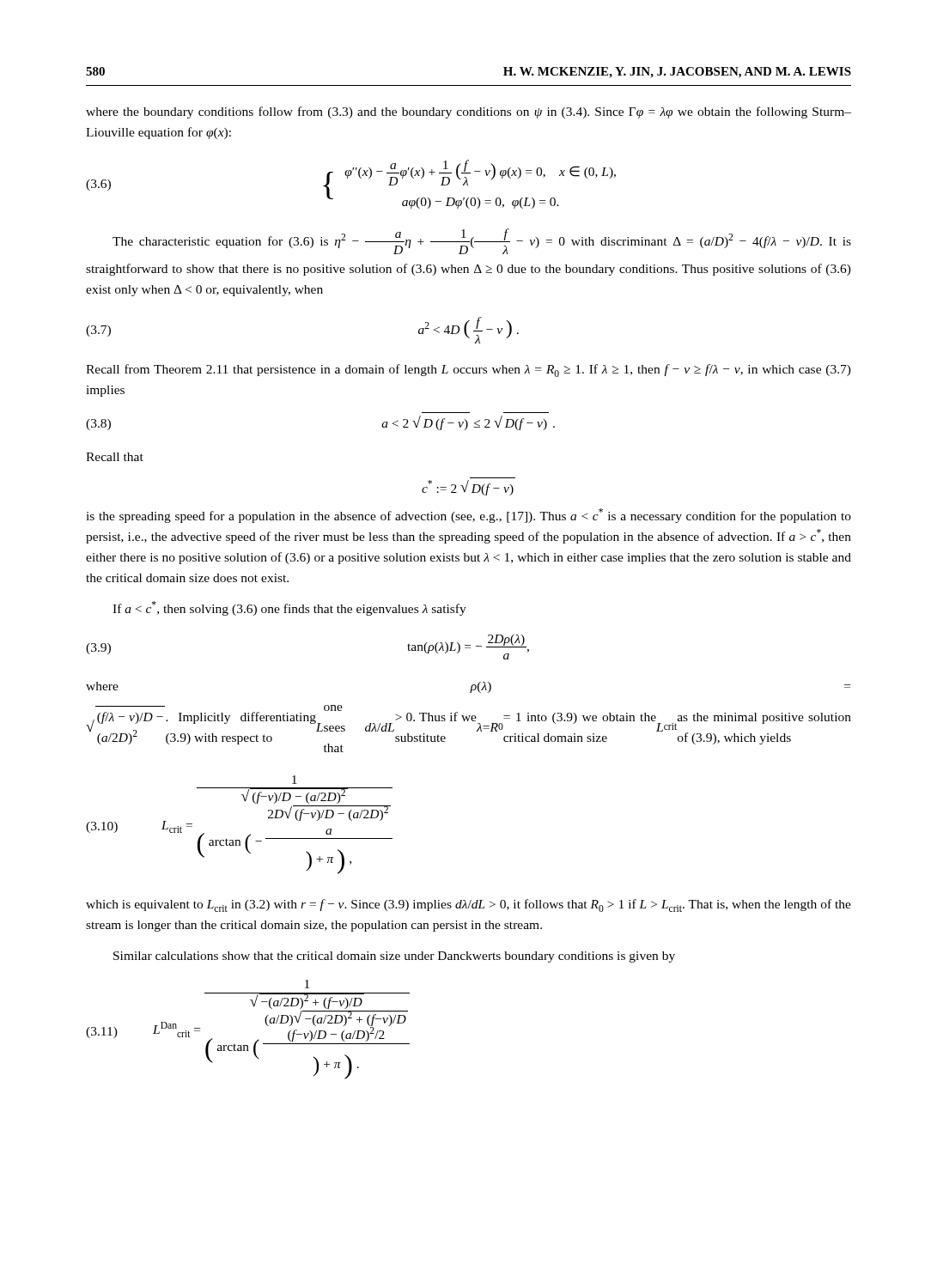The image size is (937, 1288).
Task: Locate the region starting "(3.10) Lcrit ="
Action: point(295,780)
